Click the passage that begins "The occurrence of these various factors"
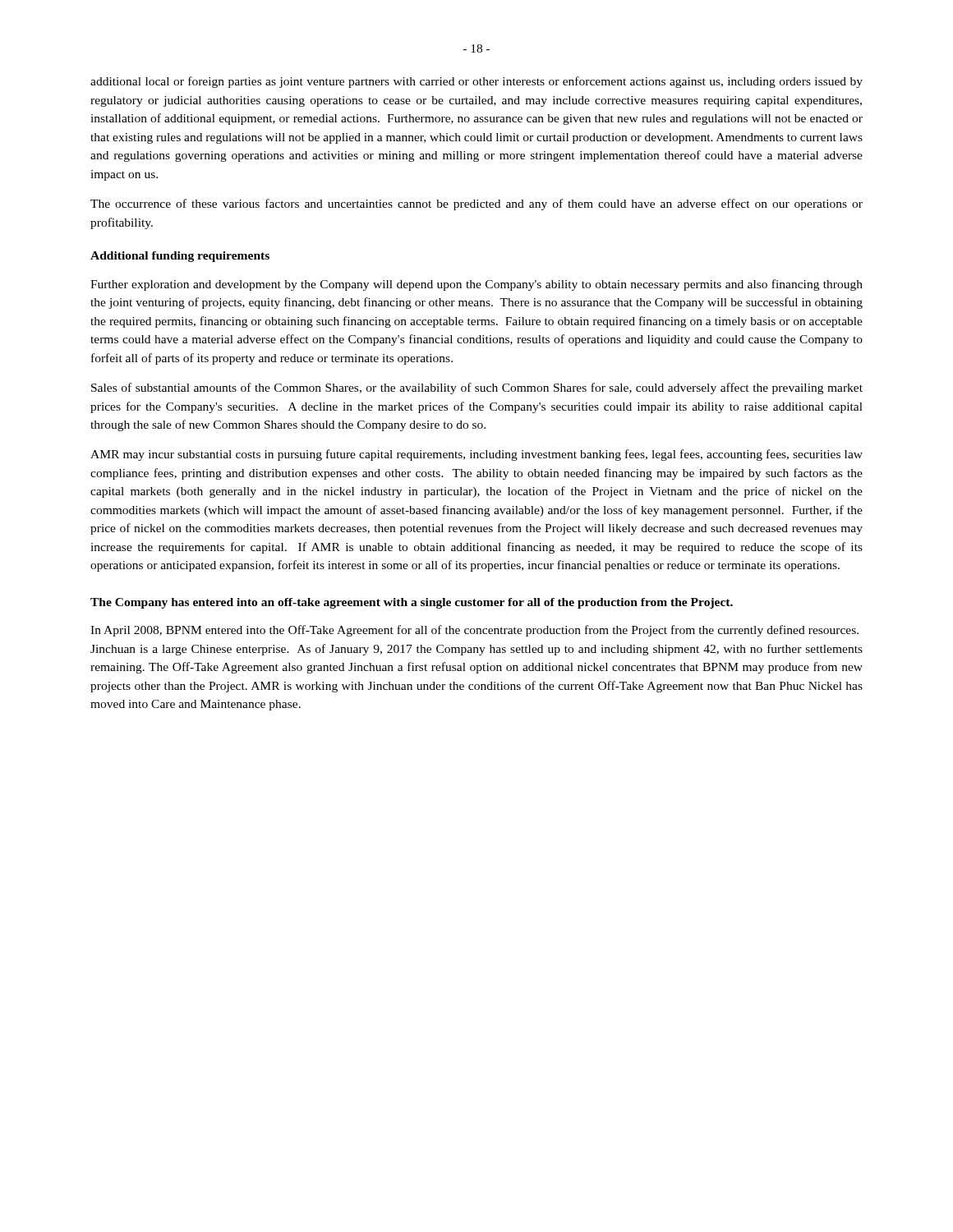Viewport: 953px width, 1232px height. click(476, 213)
